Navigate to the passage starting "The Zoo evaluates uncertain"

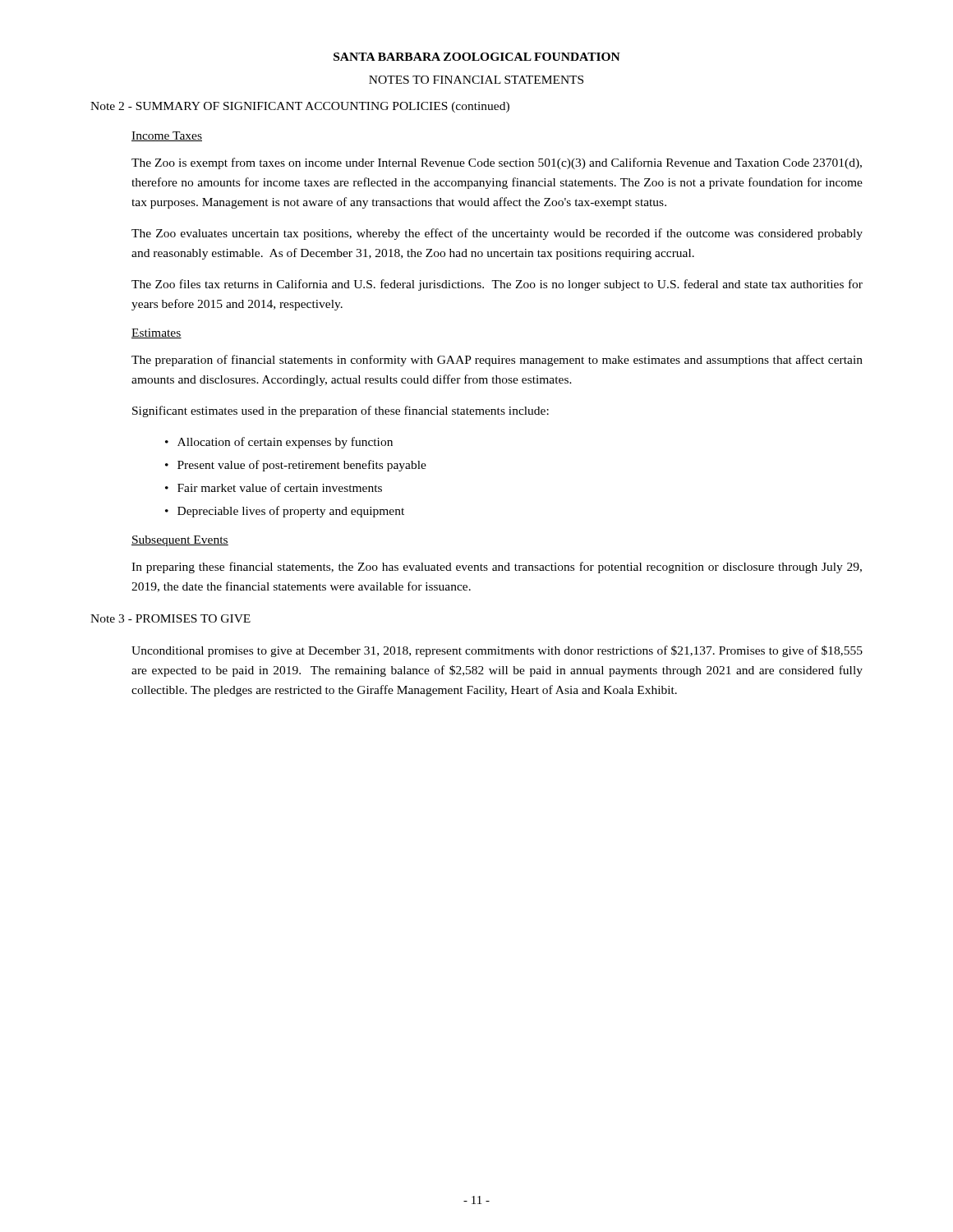[x=497, y=243]
